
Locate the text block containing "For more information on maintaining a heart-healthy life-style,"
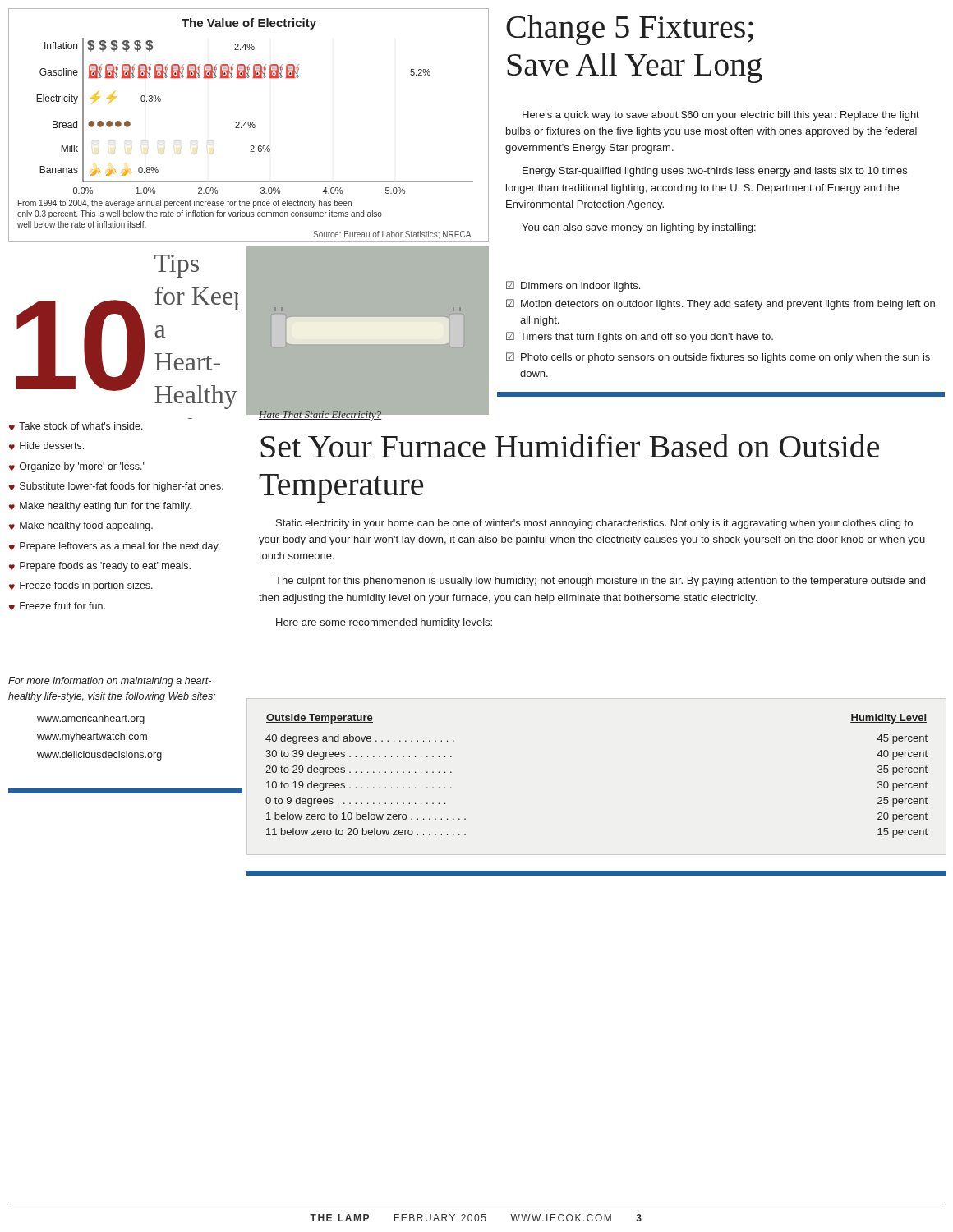125,719
